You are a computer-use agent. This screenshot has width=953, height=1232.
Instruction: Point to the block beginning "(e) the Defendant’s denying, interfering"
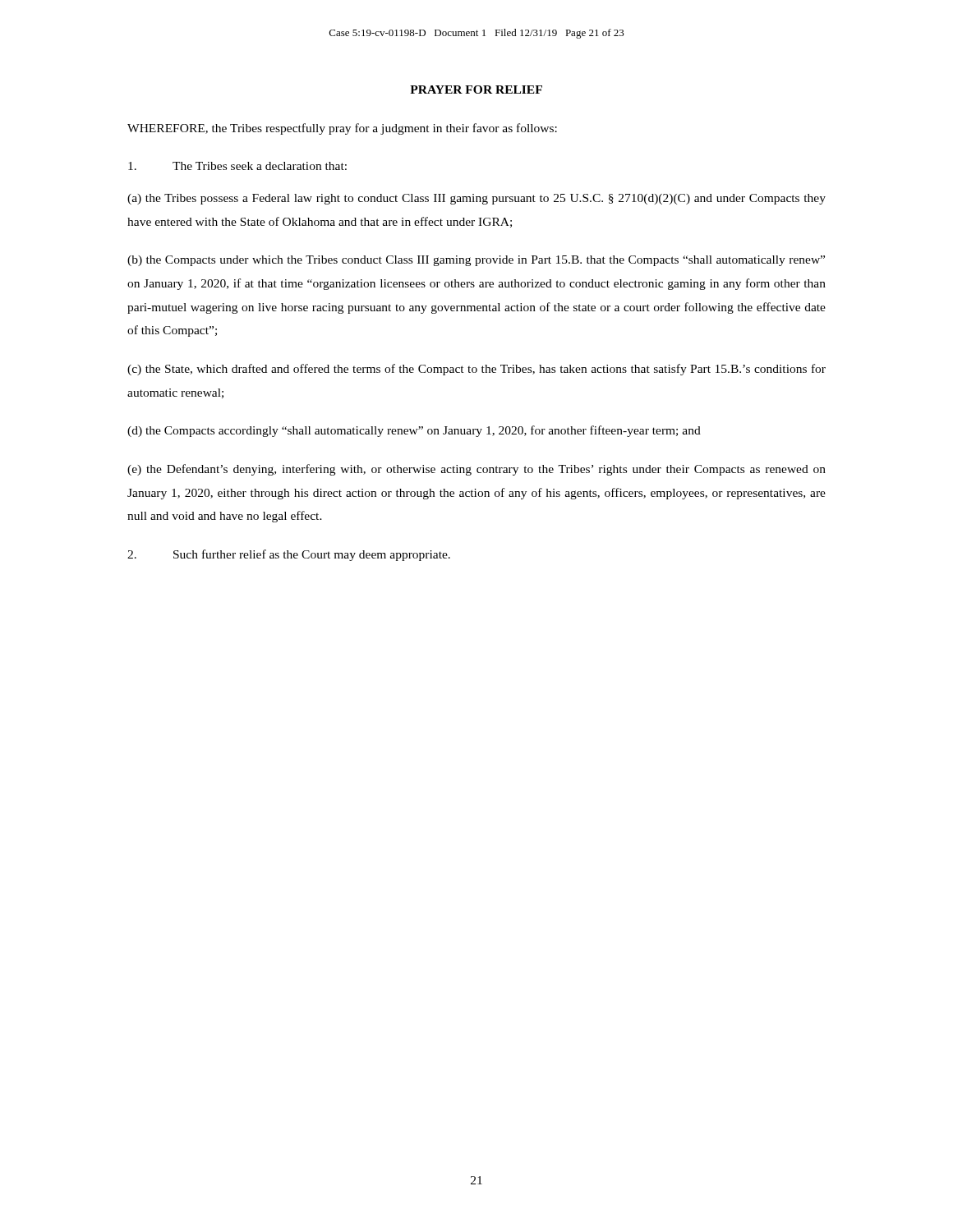pyautogui.click(x=476, y=492)
